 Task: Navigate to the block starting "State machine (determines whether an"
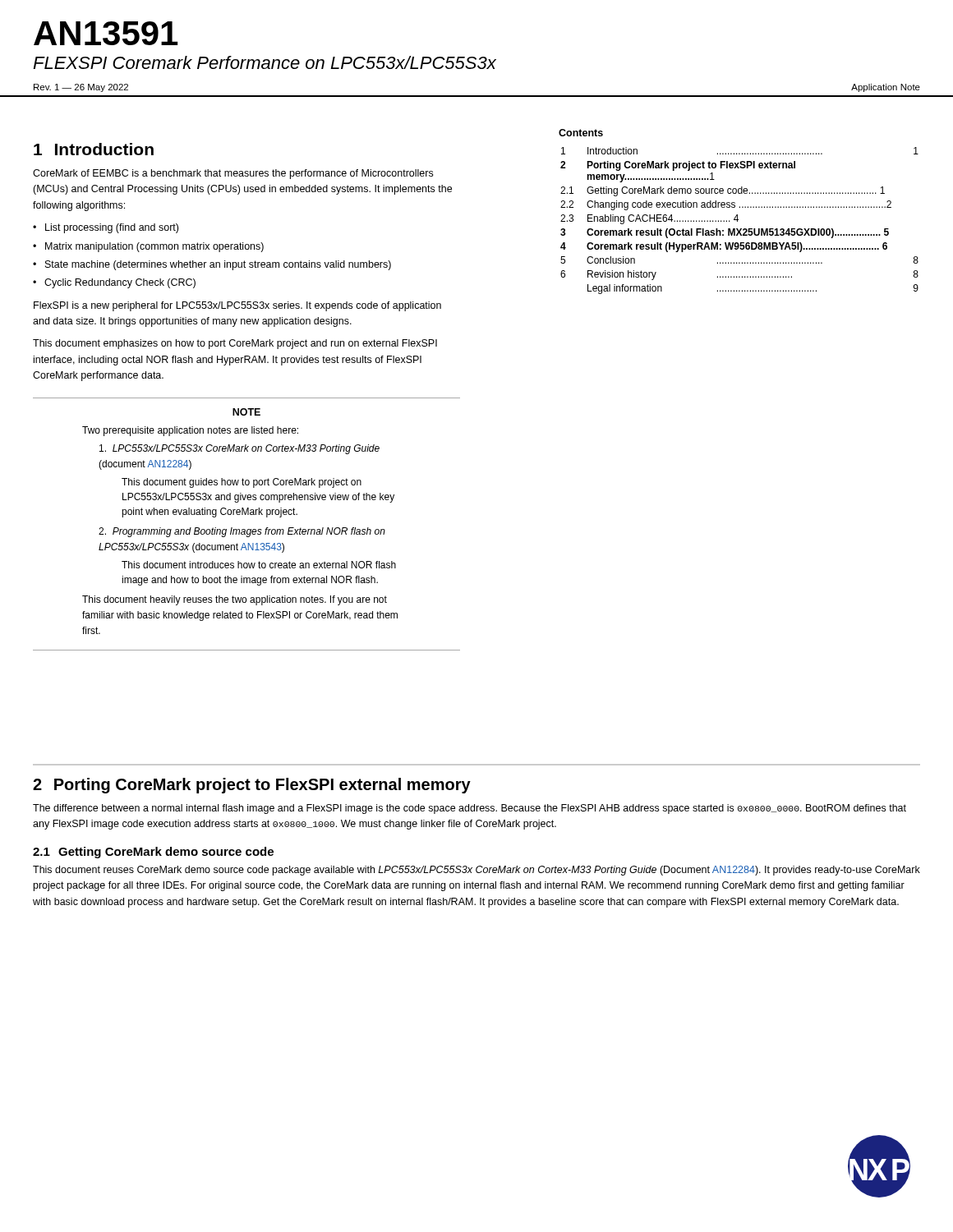[x=218, y=264]
